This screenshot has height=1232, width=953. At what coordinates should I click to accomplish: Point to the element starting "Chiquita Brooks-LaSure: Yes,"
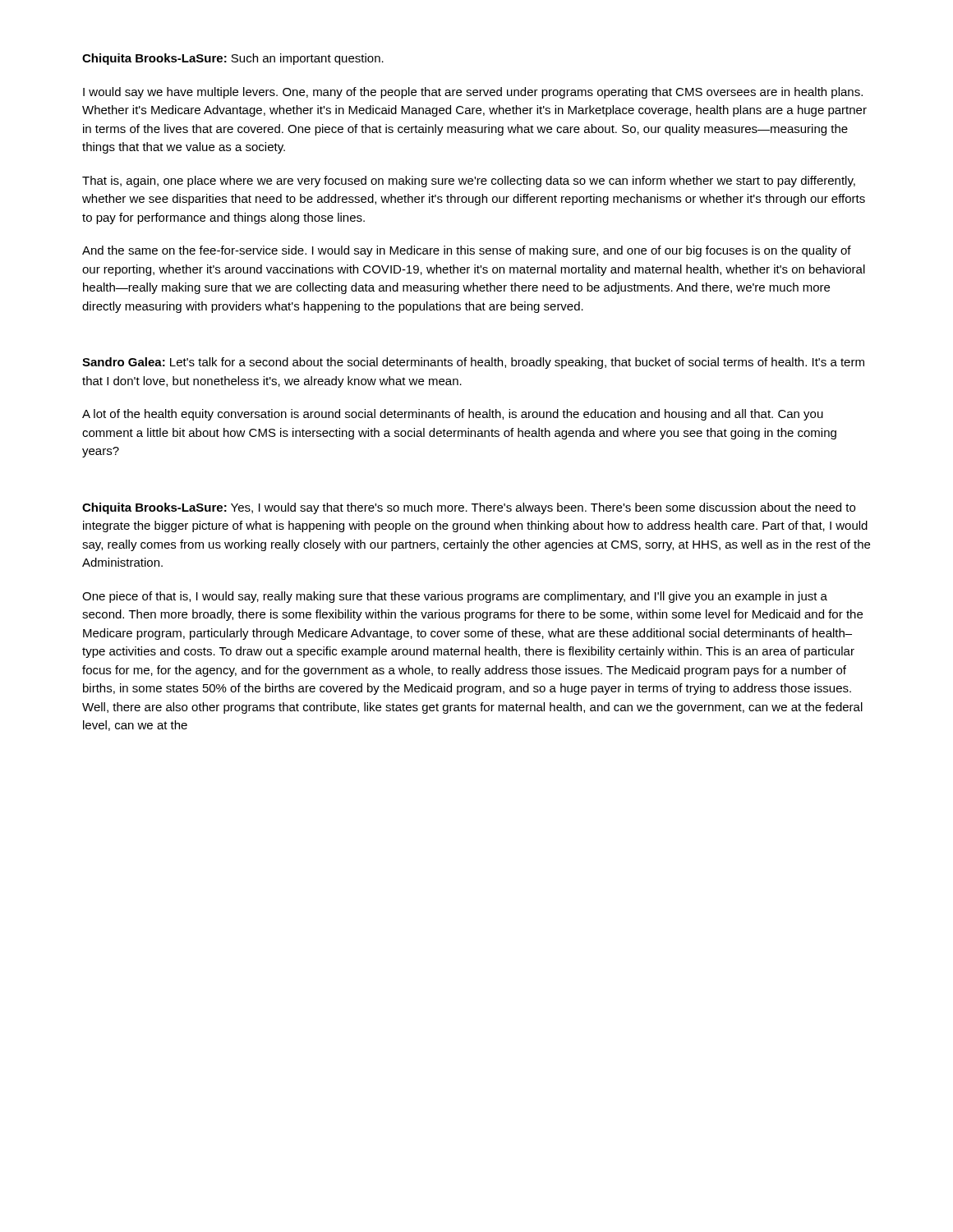click(x=476, y=535)
